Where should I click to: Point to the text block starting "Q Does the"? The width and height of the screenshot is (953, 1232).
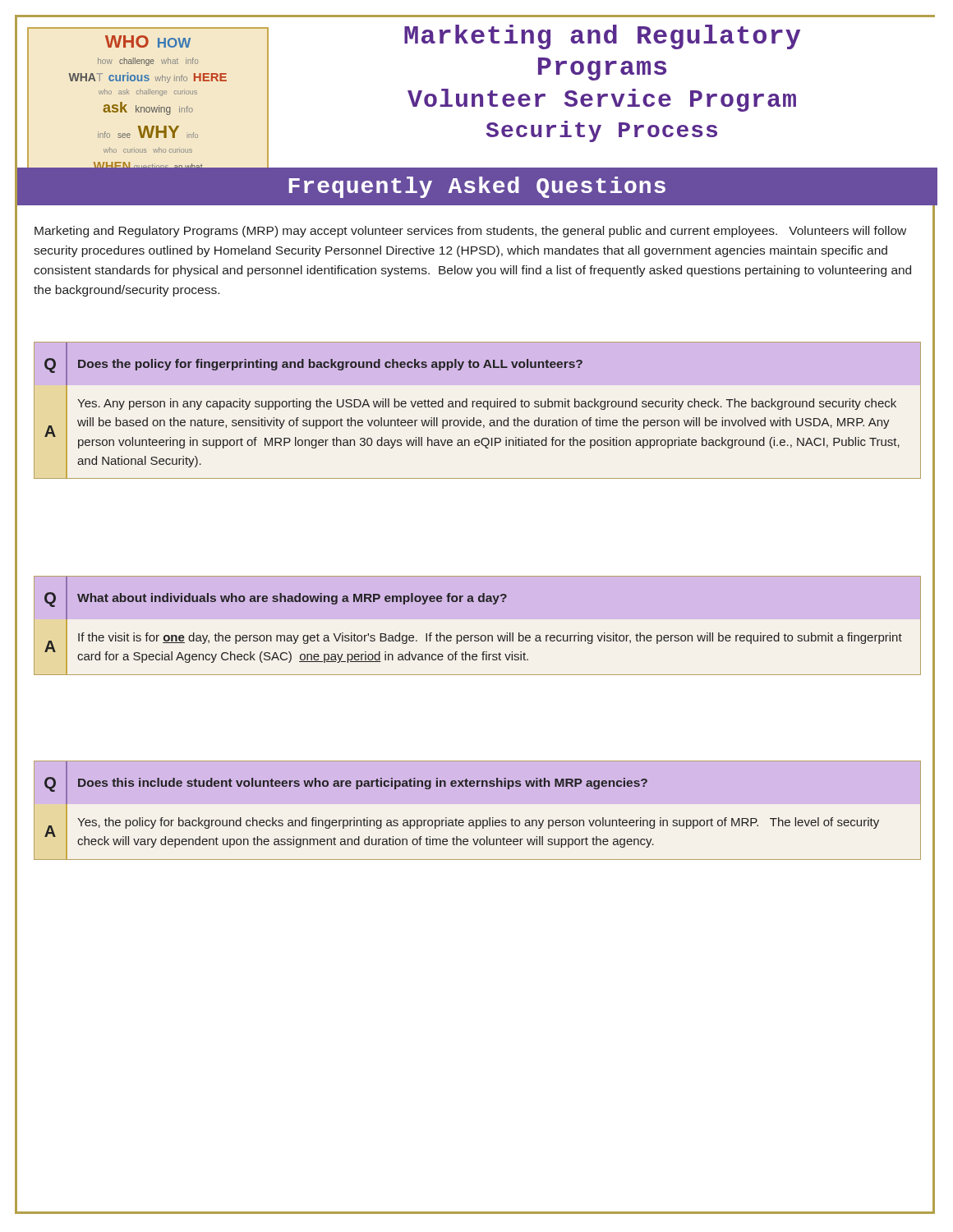[x=477, y=410]
